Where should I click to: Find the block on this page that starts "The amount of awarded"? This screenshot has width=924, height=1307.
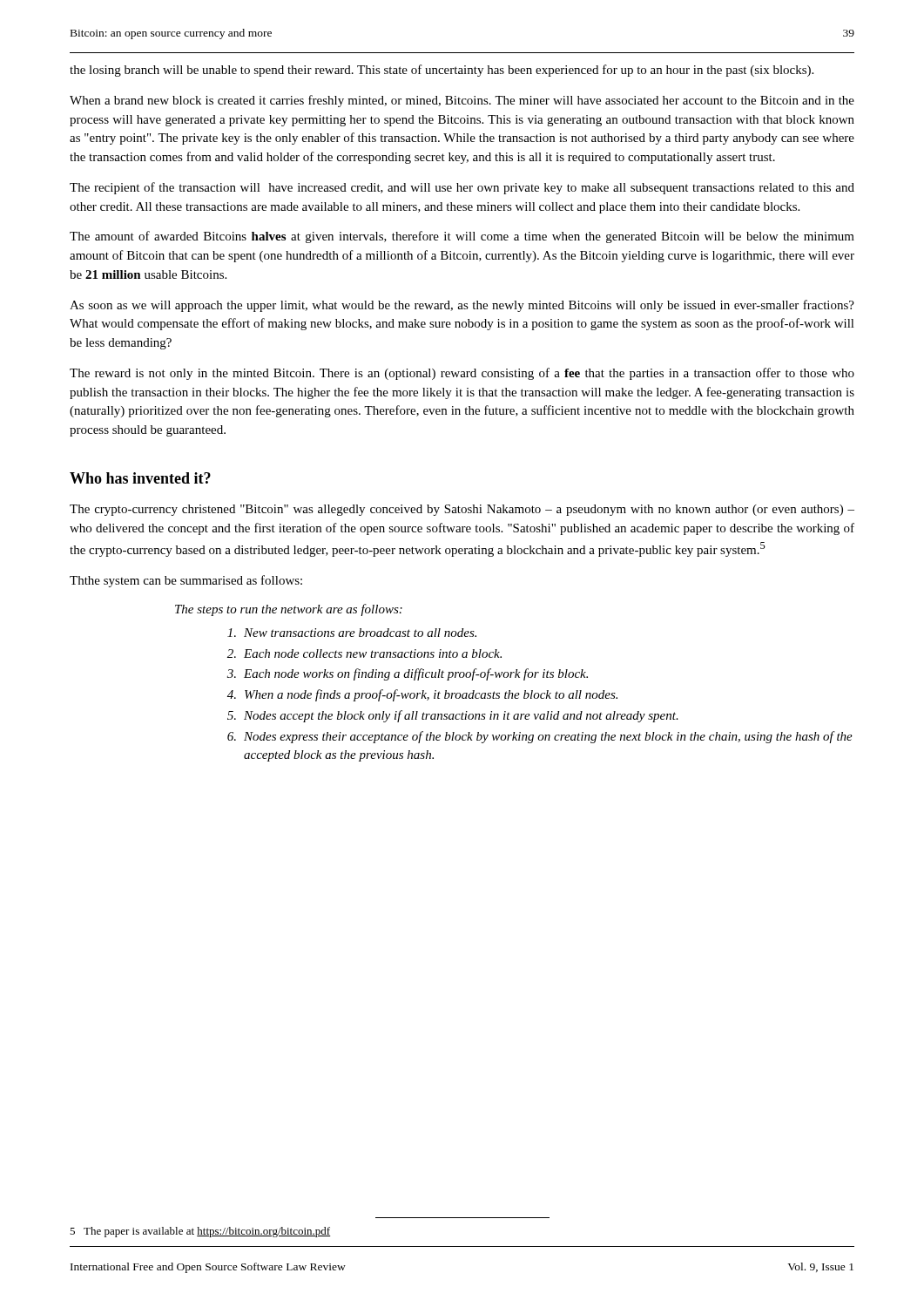462,255
